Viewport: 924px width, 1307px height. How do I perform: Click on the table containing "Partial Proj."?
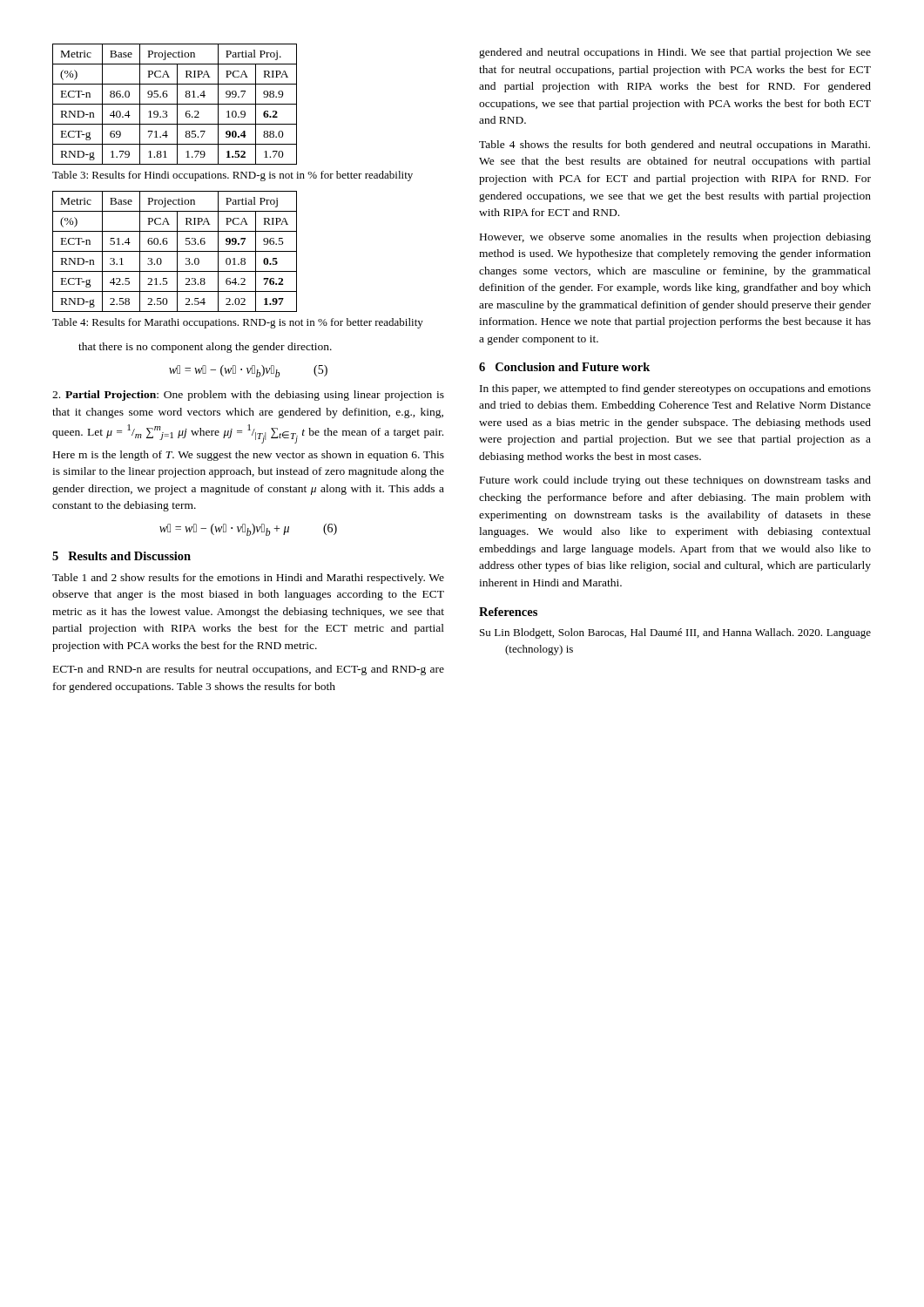pos(248,104)
